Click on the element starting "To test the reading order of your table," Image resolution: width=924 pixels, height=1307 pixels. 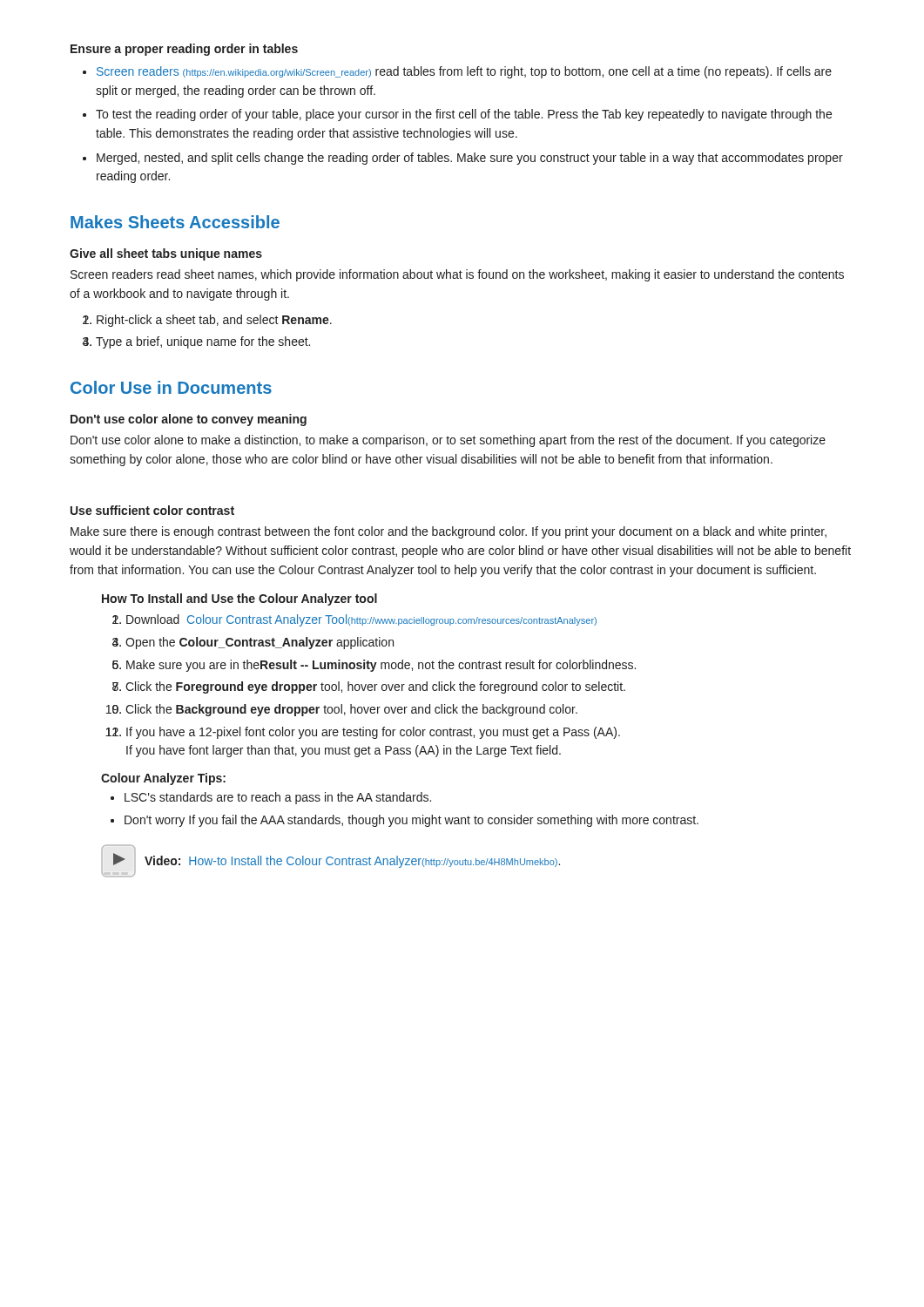[x=475, y=125]
